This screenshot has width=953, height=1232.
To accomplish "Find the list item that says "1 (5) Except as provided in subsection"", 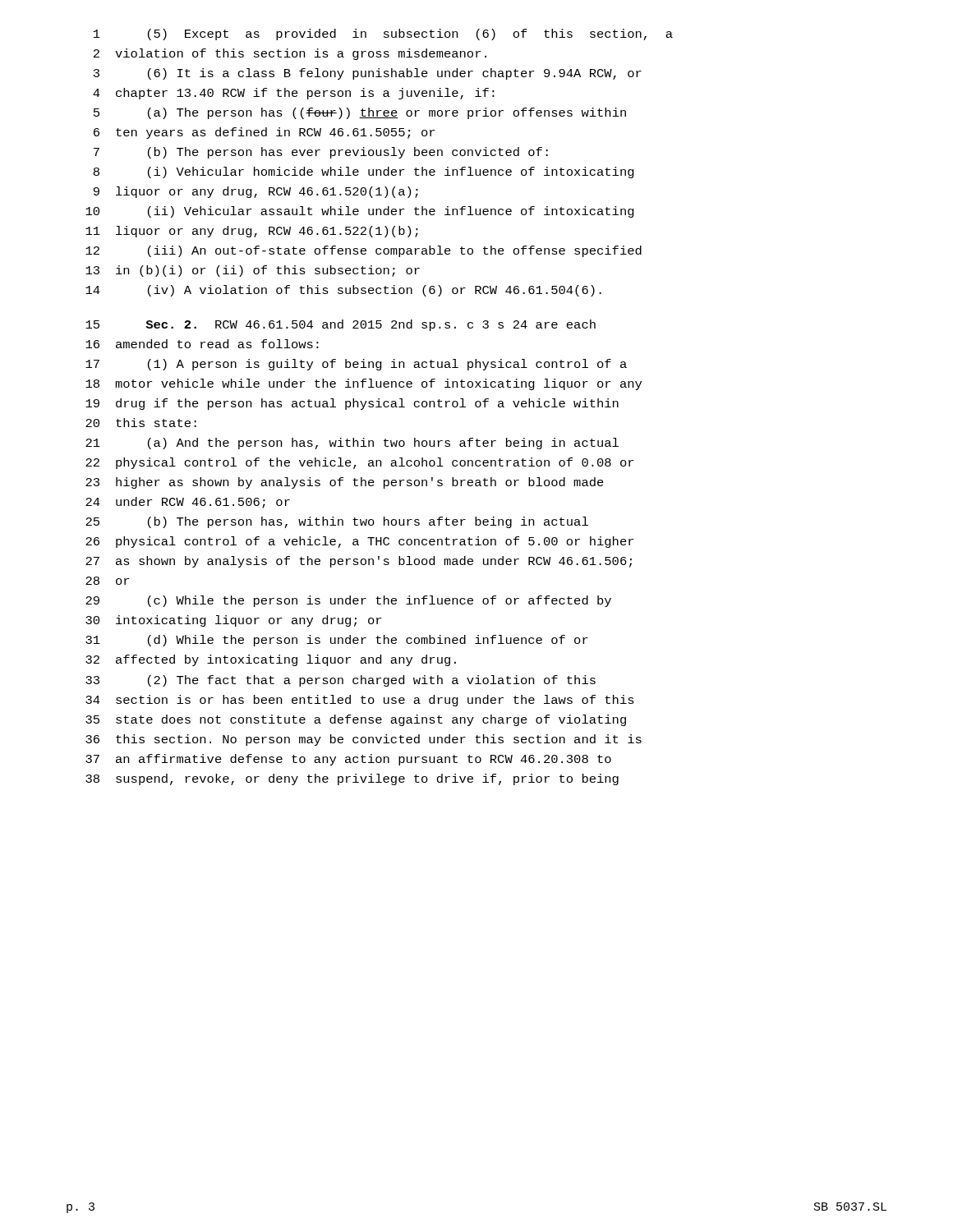I will pyautogui.click(x=476, y=34).
